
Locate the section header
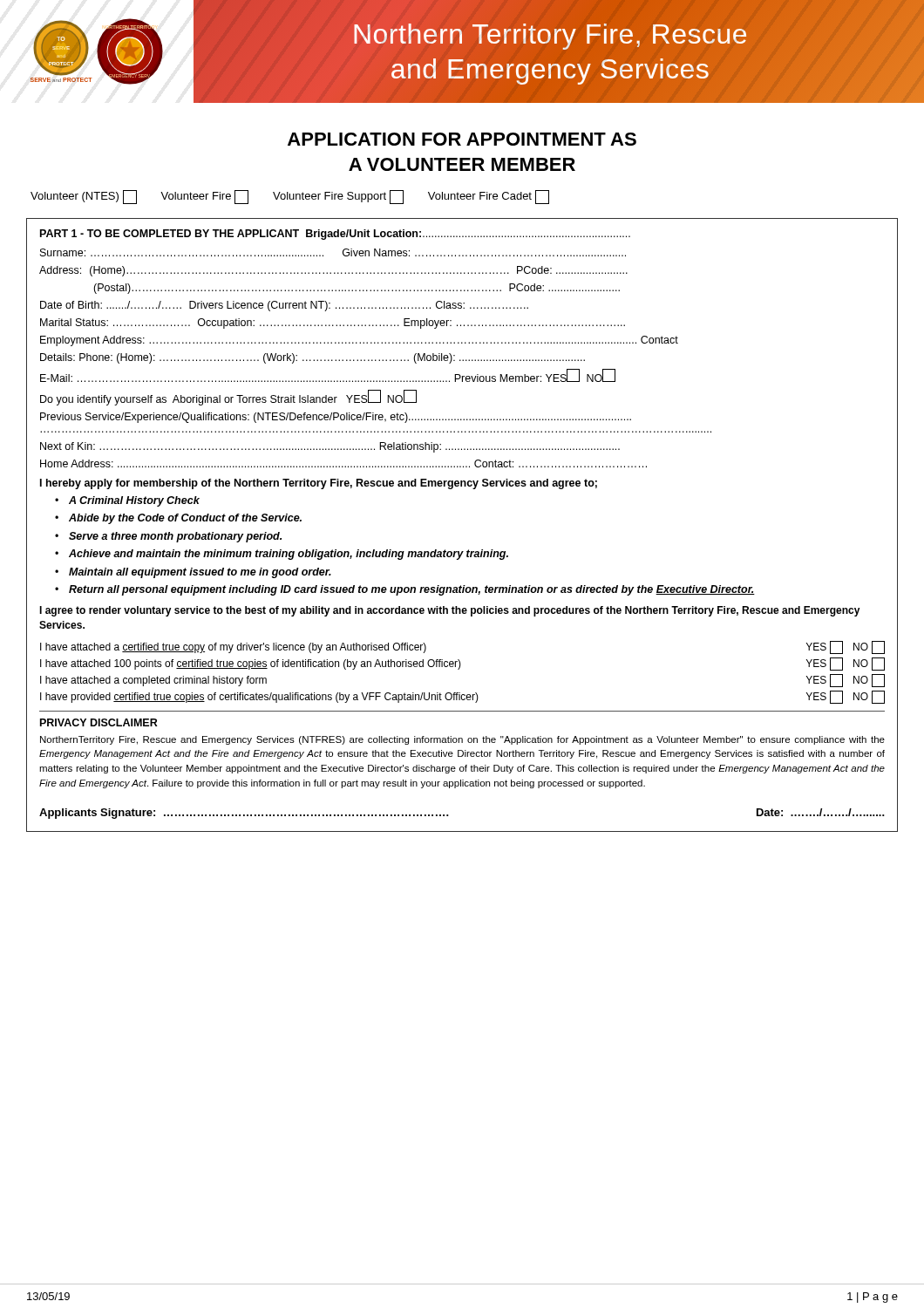pos(98,722)
